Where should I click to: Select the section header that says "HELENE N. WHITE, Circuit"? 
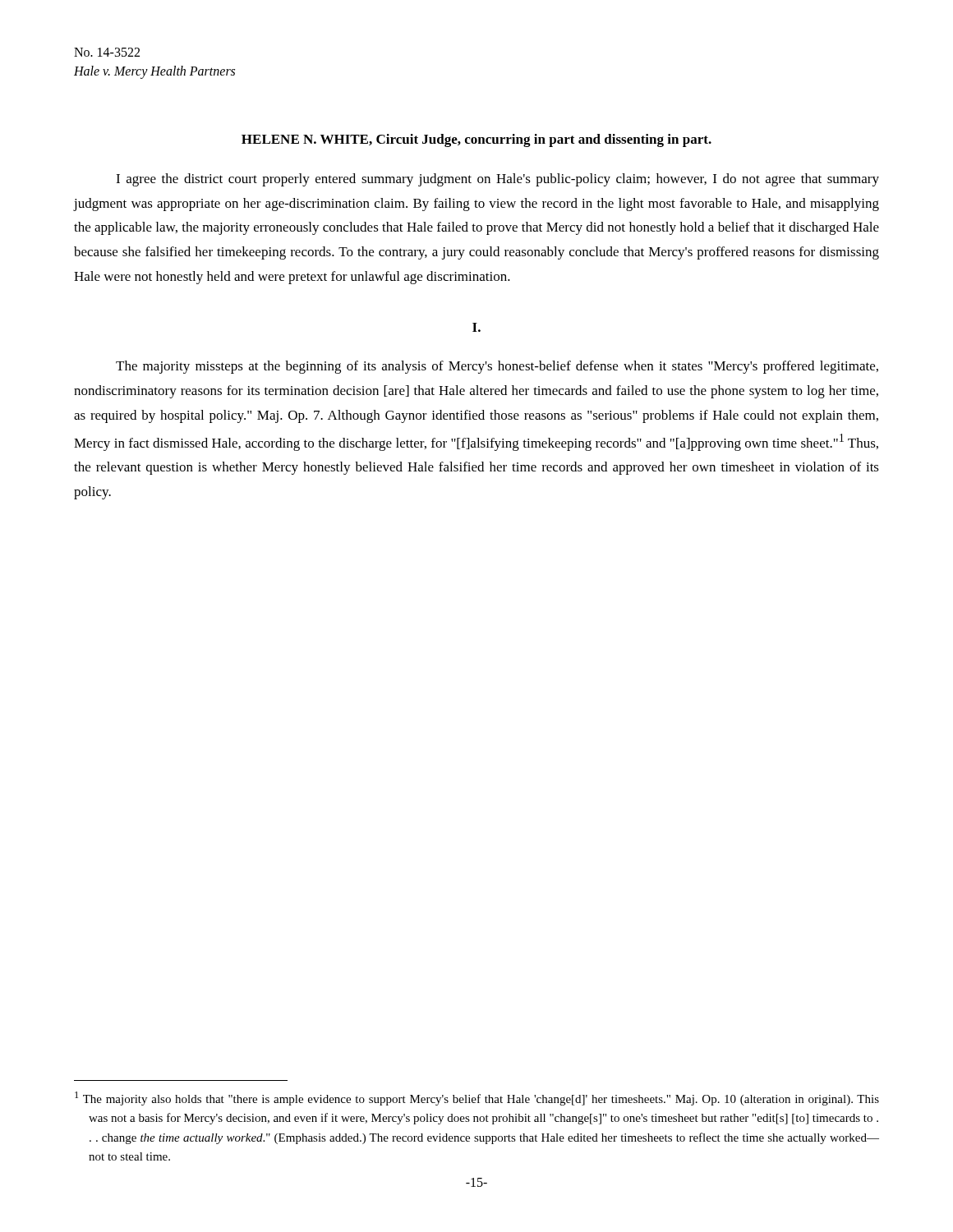tap(476, 139)
